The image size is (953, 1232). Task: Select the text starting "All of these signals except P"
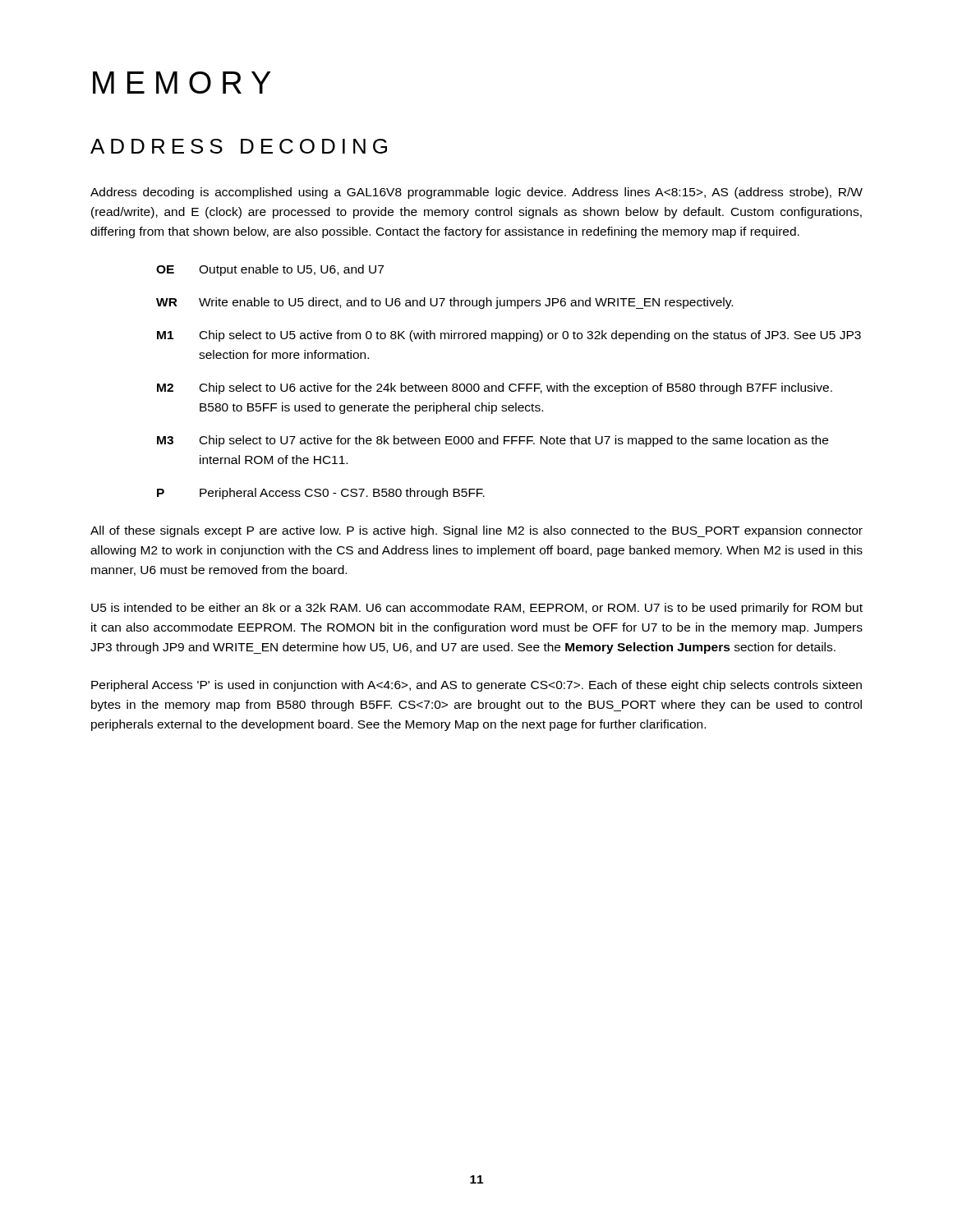click(x=476, y=550)
